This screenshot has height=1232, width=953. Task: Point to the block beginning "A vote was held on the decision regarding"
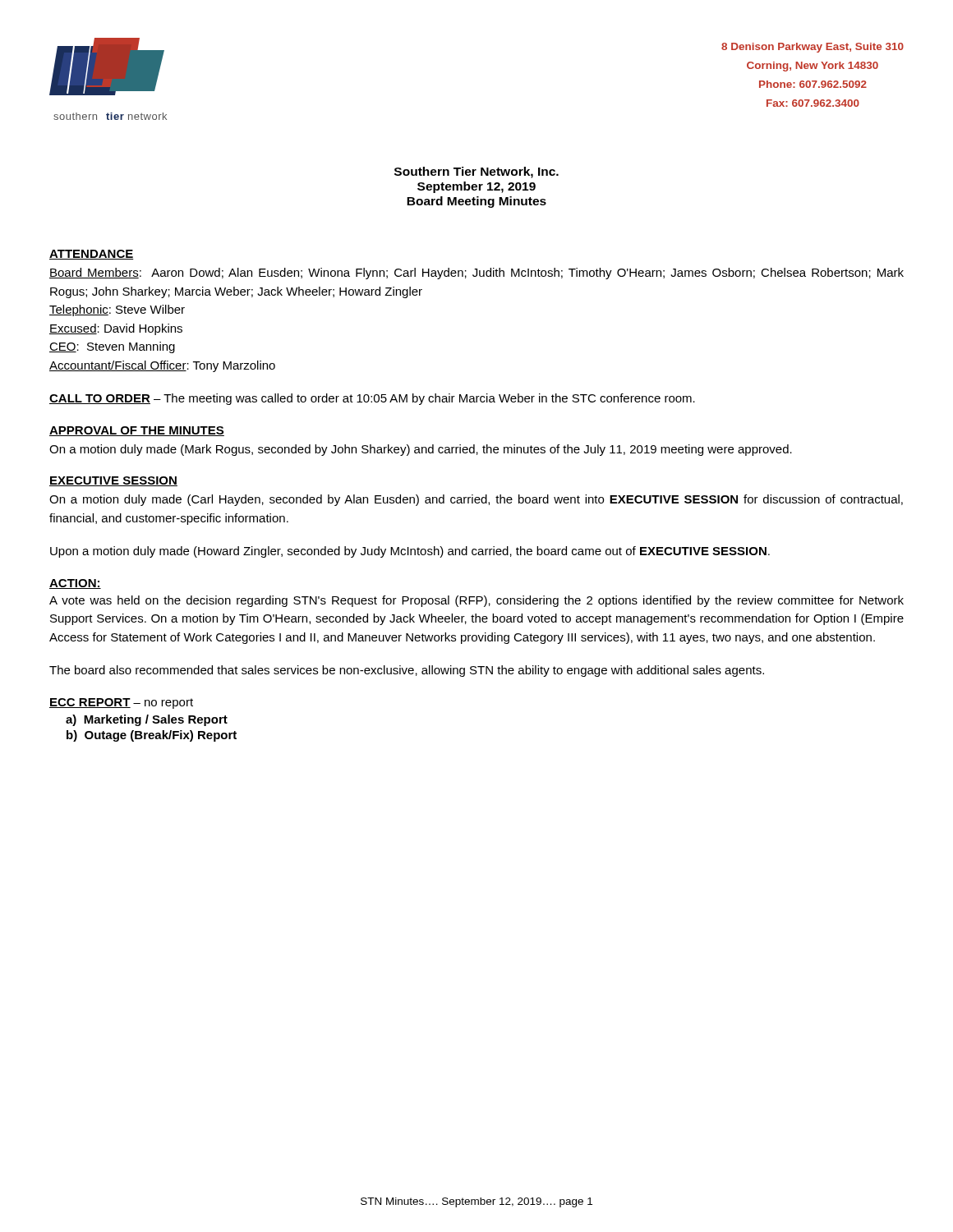point(476,618)
